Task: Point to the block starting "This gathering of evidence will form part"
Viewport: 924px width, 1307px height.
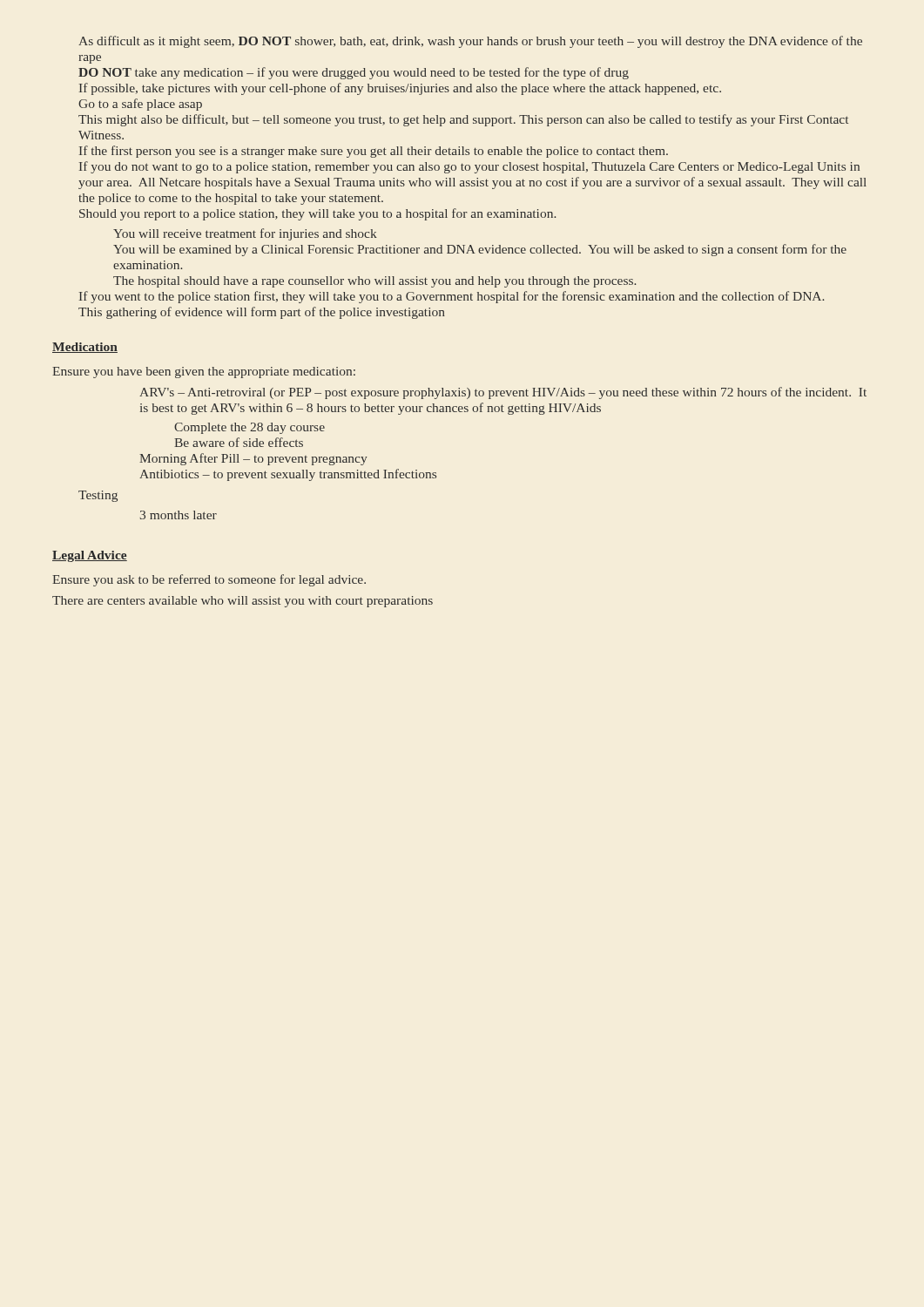Action: (x=262, y=313)
